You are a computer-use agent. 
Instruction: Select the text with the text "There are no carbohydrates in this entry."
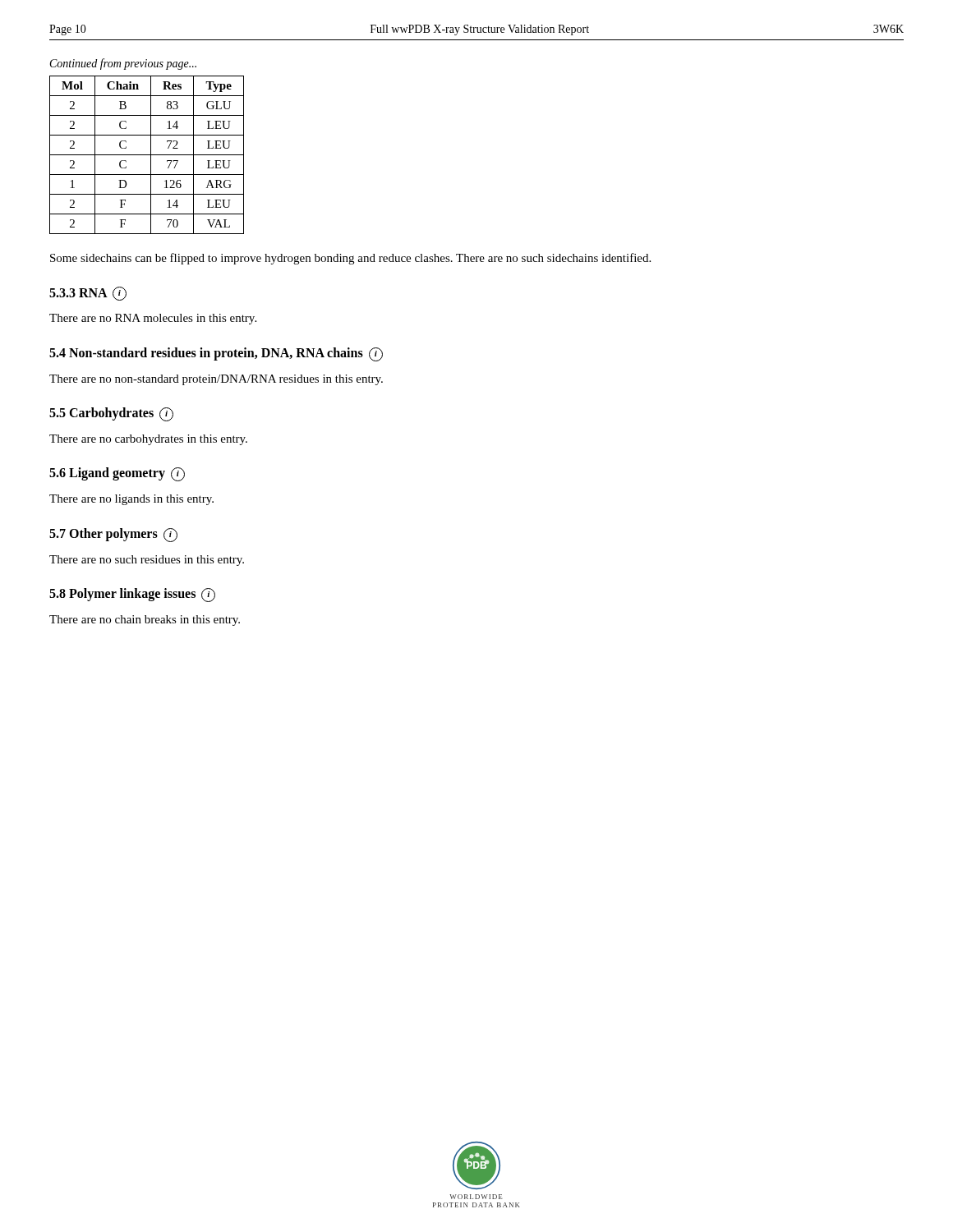coord(149,439)
